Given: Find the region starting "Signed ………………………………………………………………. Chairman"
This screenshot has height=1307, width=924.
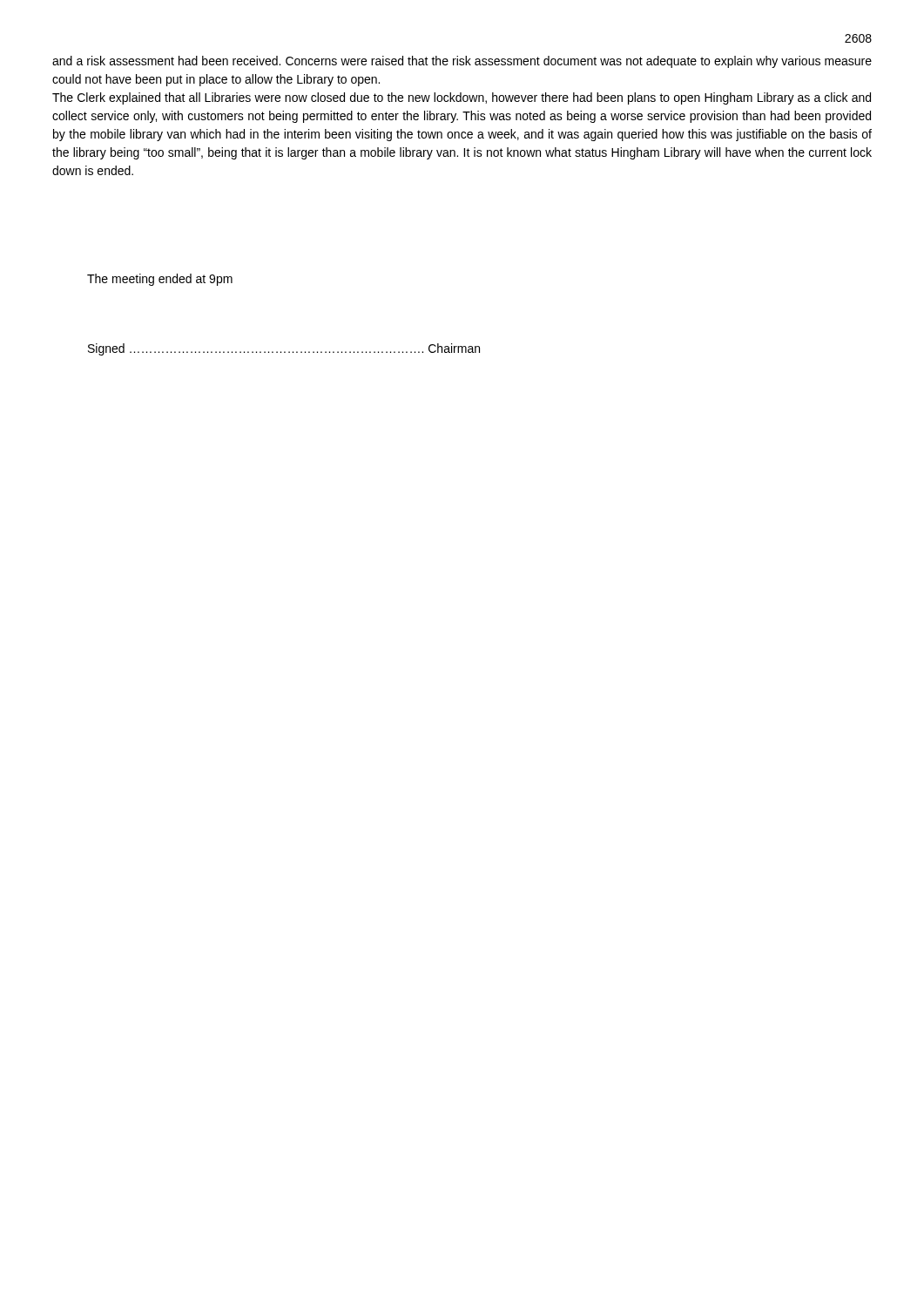Looking at the screenshot, I should (284, 349).
